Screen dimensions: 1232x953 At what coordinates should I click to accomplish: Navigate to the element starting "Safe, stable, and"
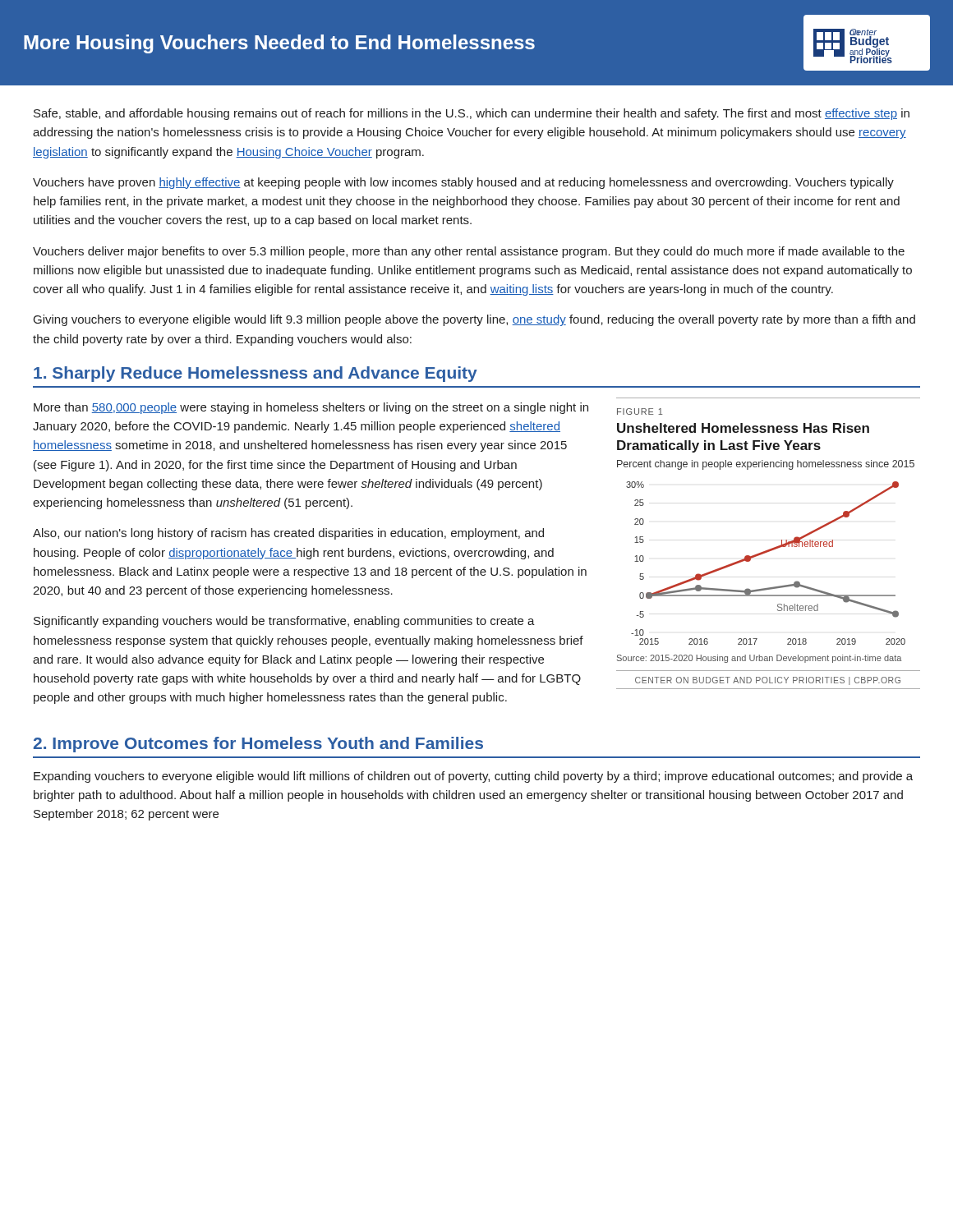(476, 132)
